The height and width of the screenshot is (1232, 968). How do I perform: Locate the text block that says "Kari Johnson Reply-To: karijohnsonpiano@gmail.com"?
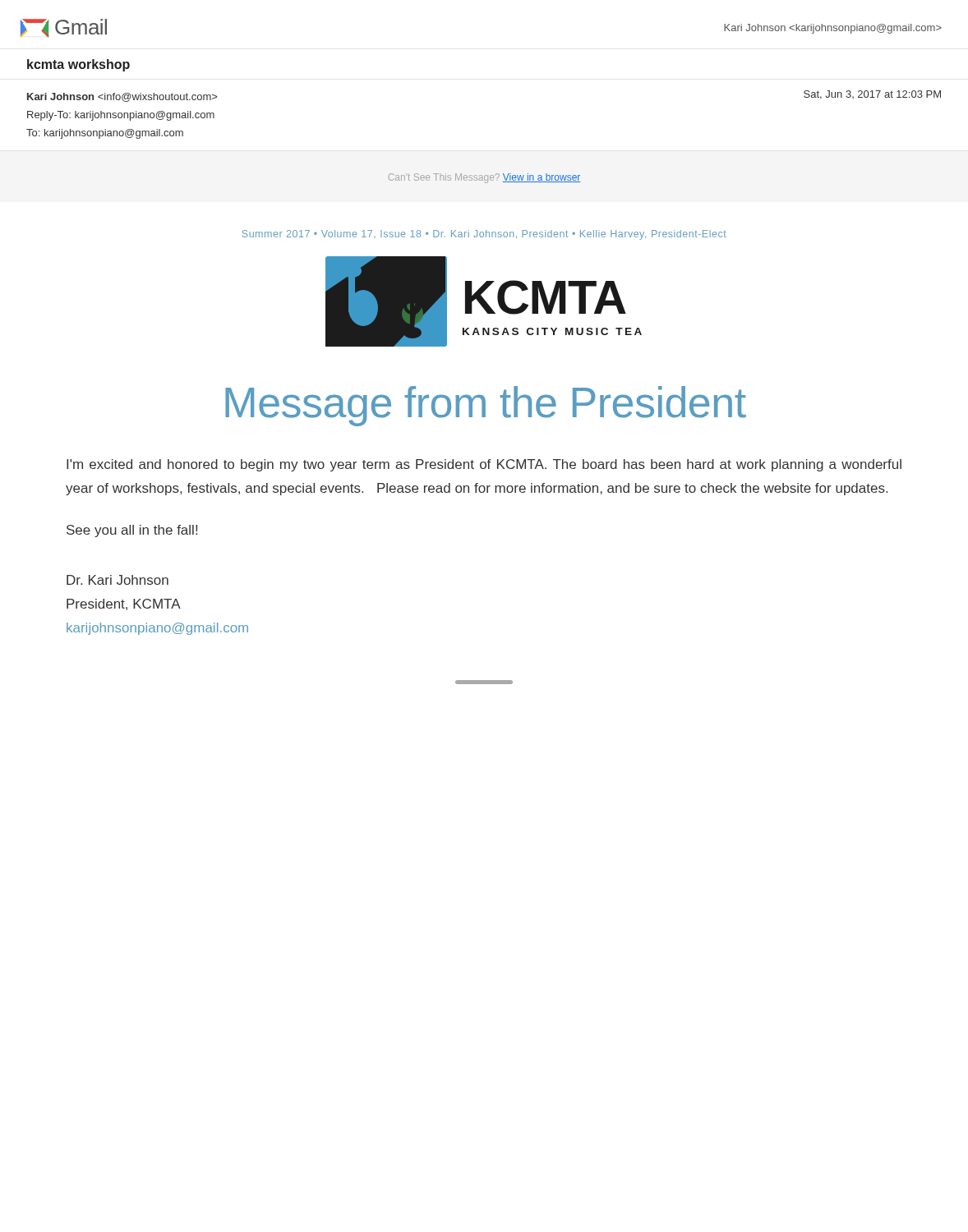pyautogui.click(x=114, y=96)
